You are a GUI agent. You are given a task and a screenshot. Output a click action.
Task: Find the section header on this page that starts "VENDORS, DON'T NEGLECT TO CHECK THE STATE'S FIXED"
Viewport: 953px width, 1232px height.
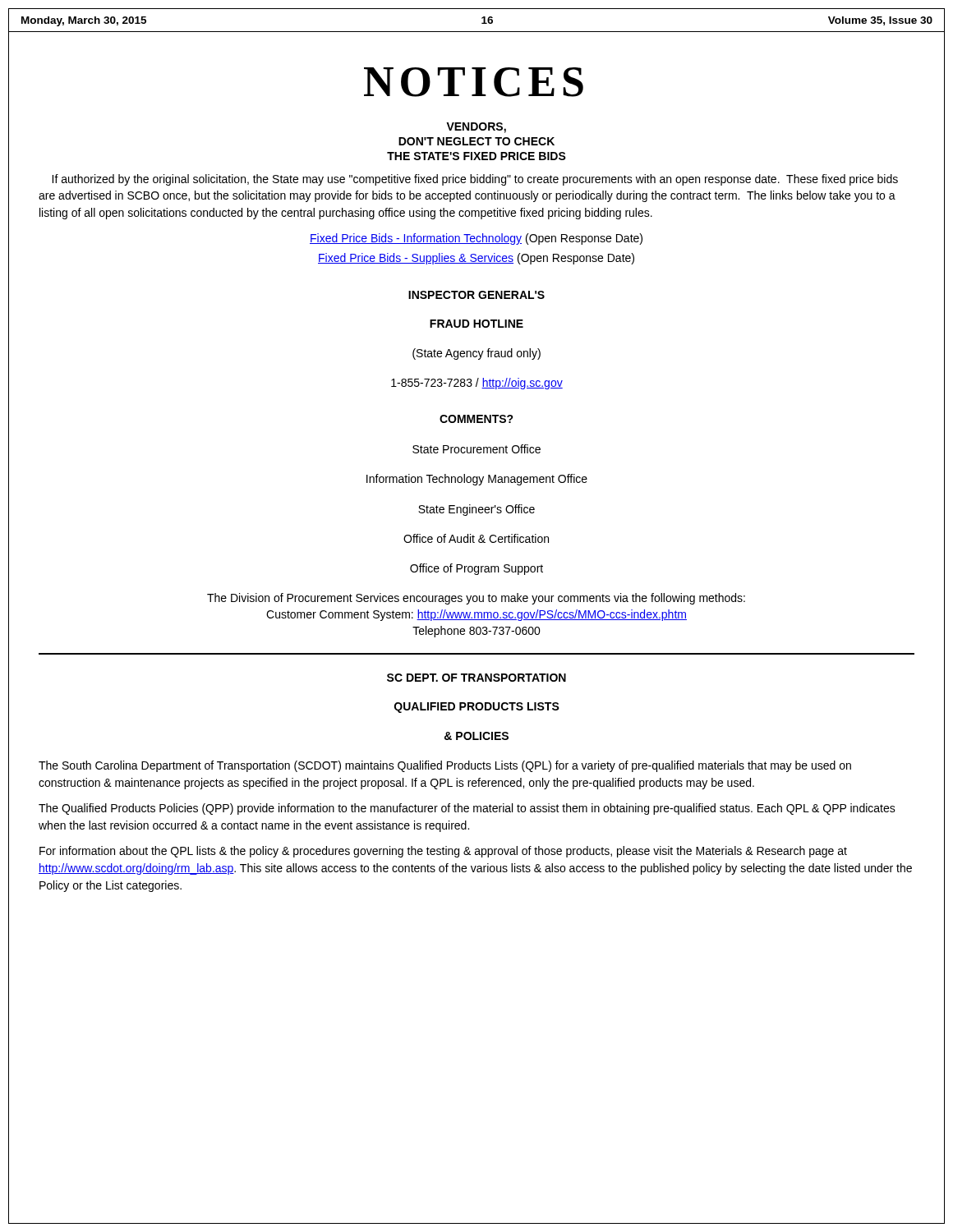[476, 141]
